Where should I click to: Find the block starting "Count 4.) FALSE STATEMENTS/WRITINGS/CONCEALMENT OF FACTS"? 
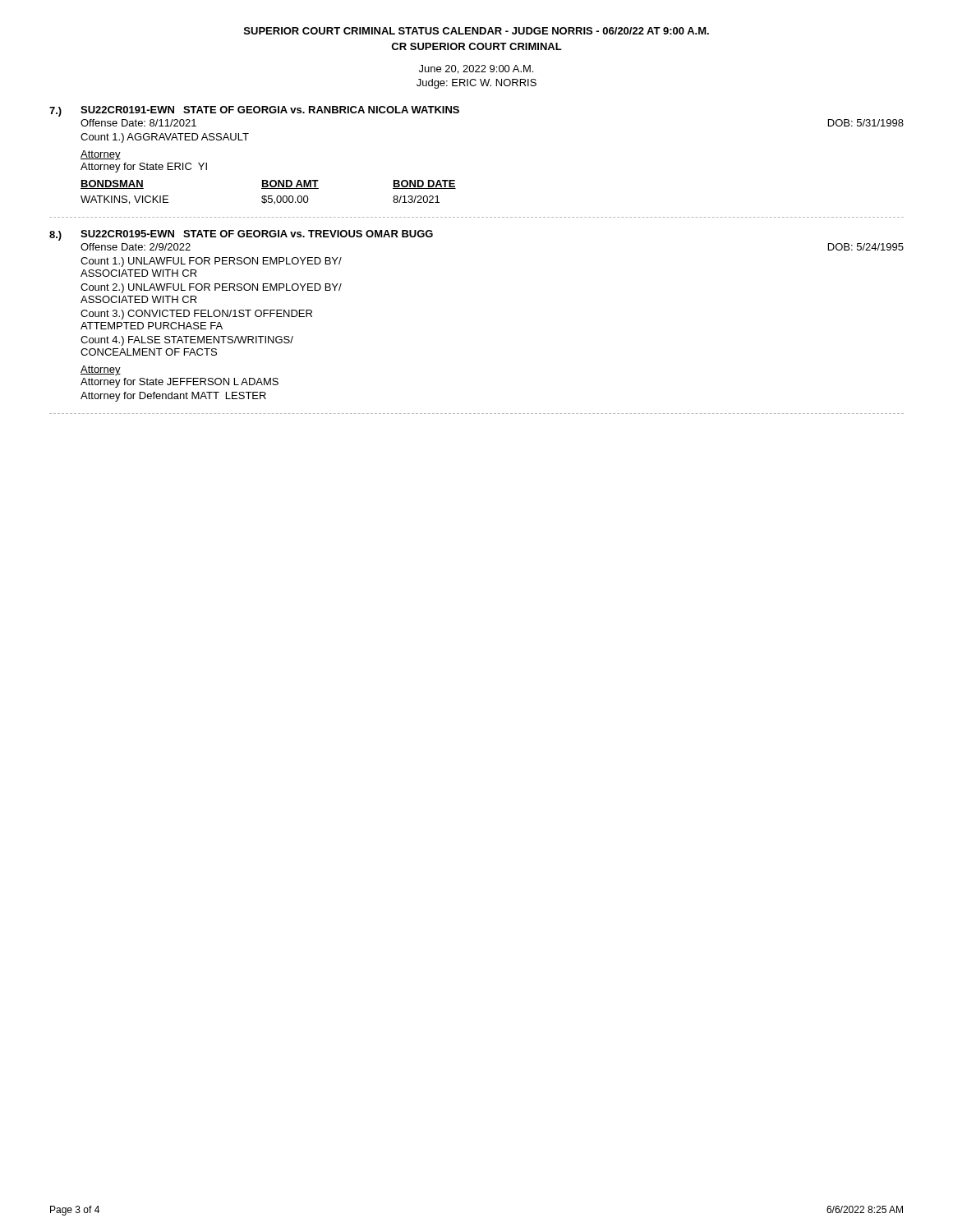(187, 346)
